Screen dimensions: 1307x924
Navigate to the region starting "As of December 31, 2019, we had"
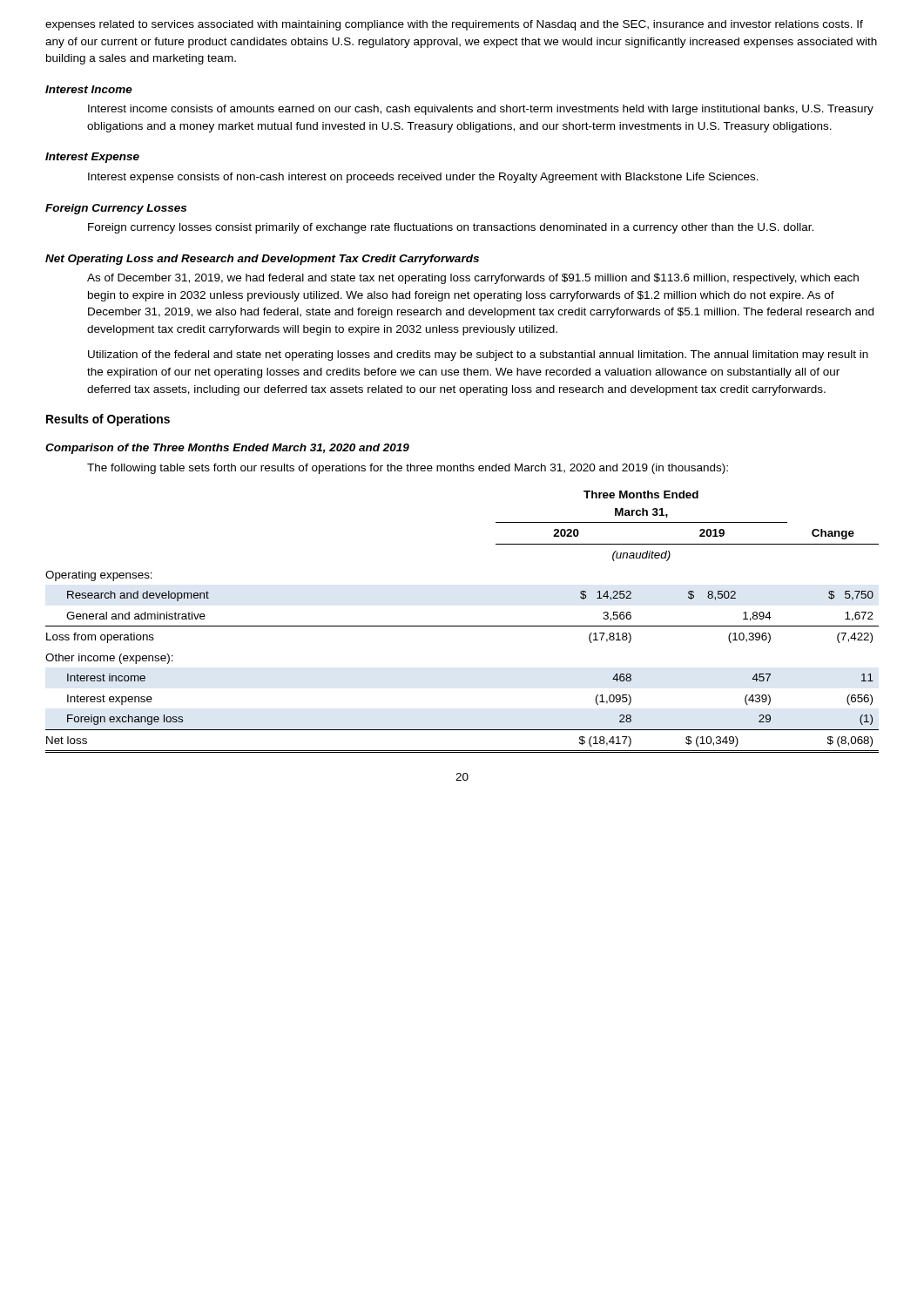481,303
